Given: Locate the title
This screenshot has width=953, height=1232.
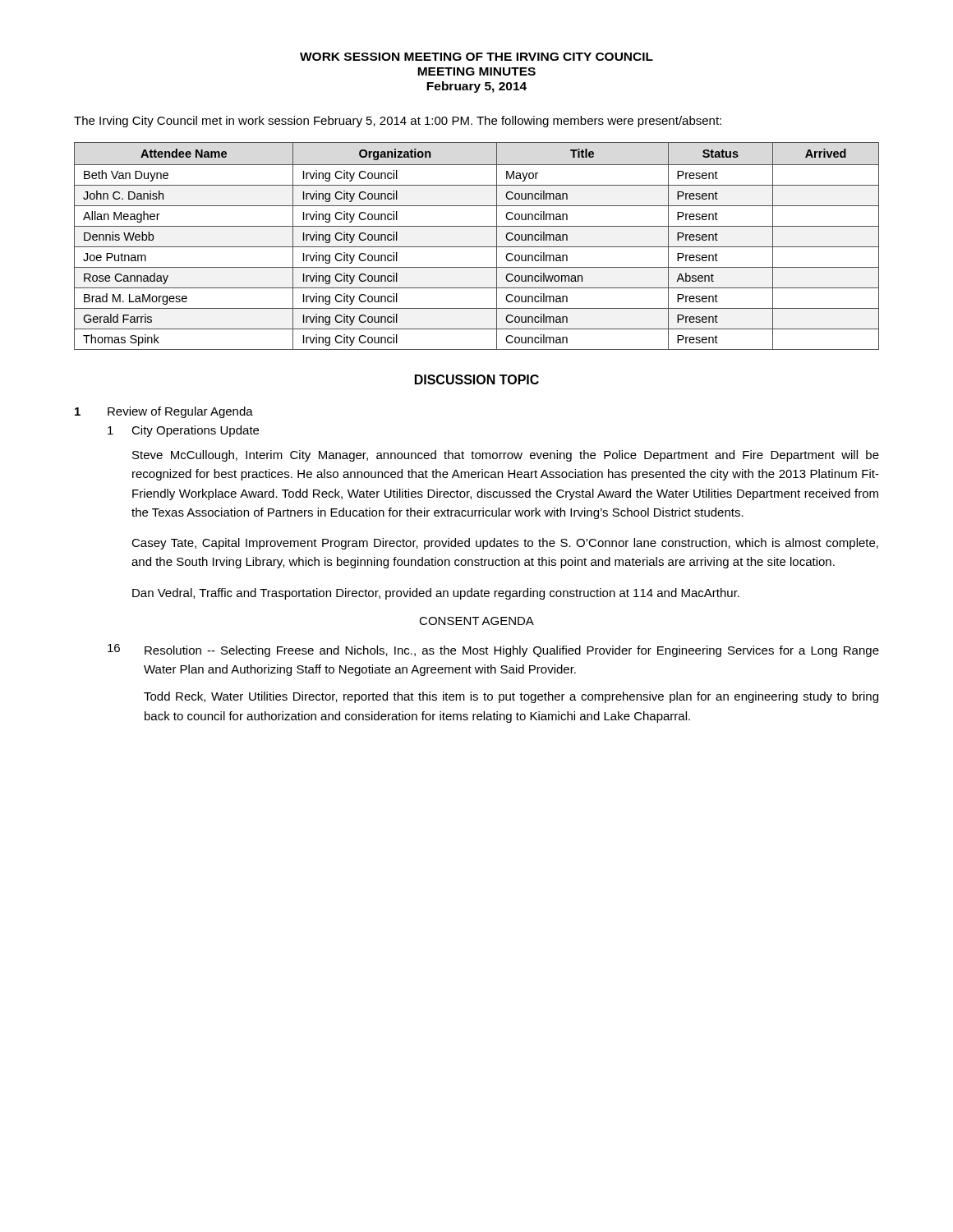Looking at the screenshot, I should pyautogui.click(x=476, y=71).
